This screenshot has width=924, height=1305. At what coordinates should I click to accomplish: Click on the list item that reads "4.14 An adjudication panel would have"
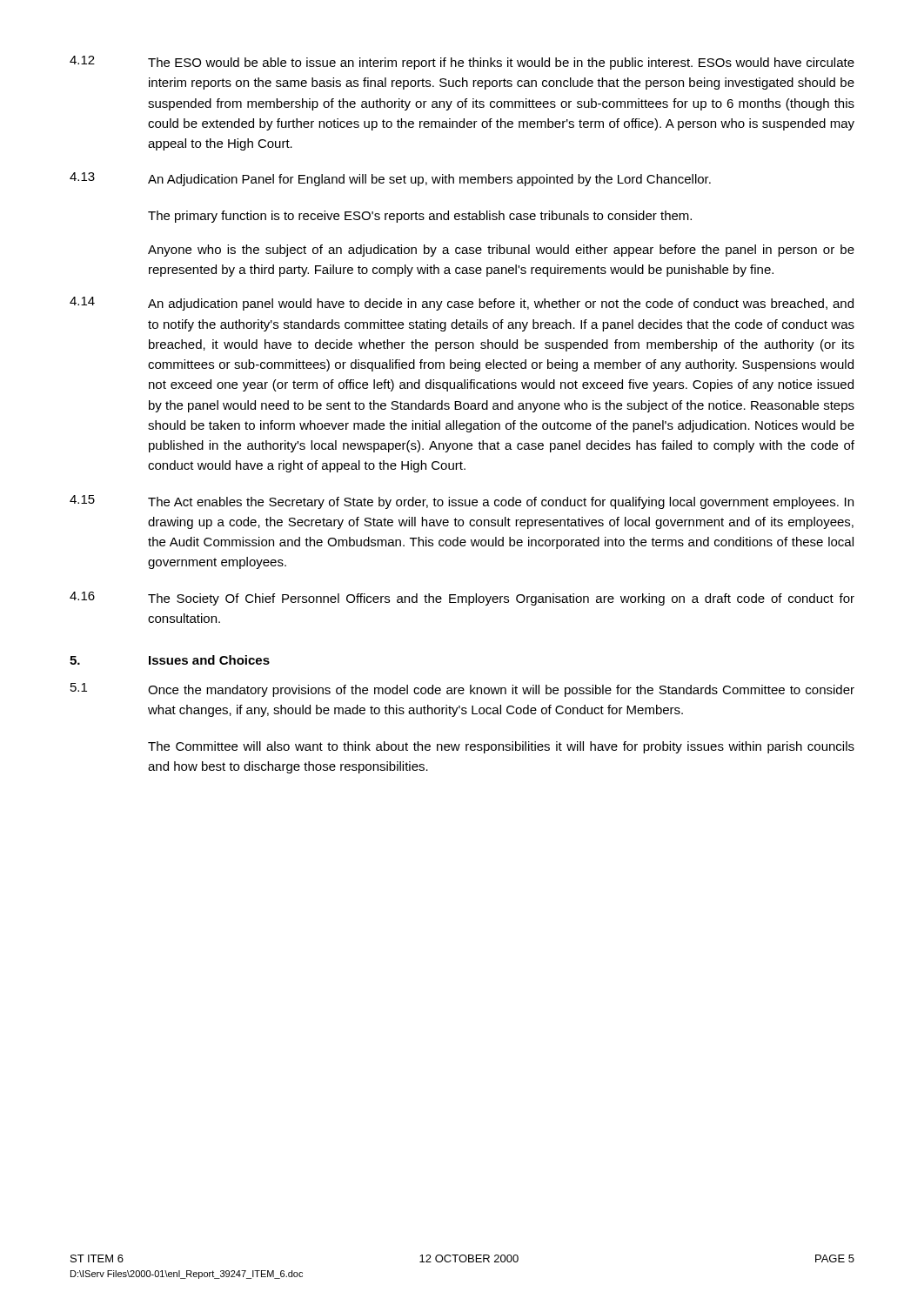(462, 384)
